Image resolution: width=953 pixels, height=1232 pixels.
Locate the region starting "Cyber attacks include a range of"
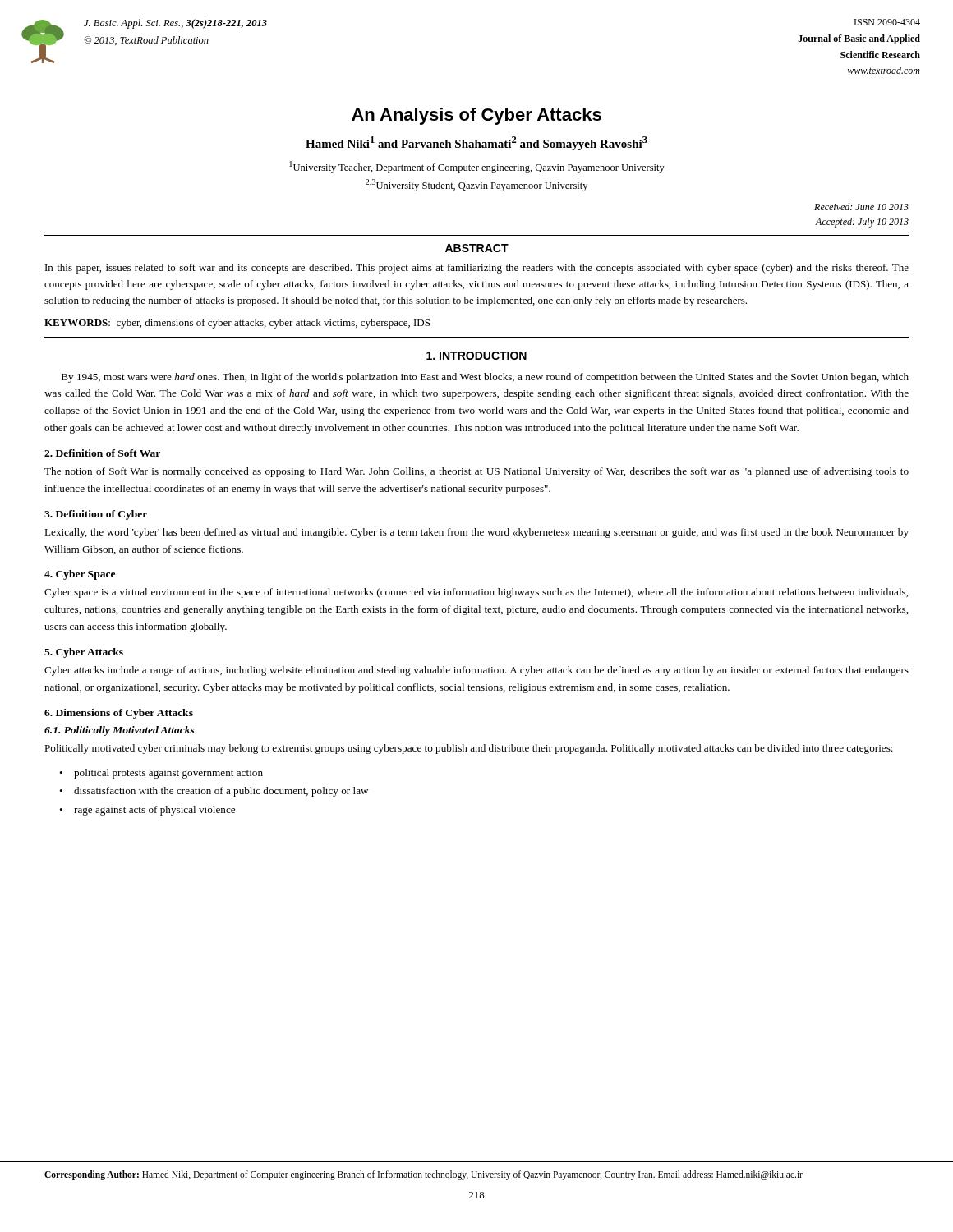476,678
